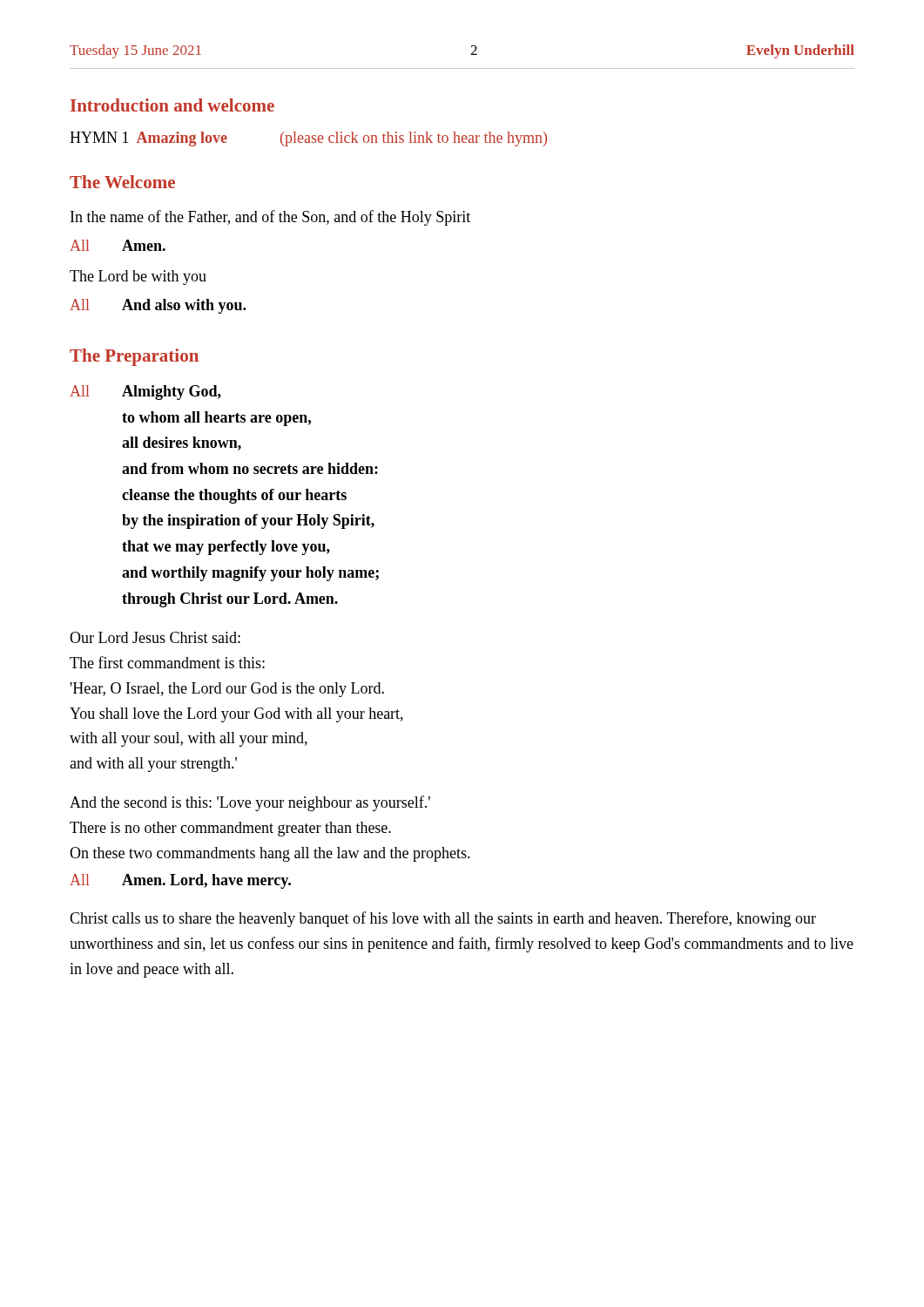Screen dimensions: 1307x924
Task: Where is the passage that starts "The Lord be"?
Action: (138, 276)
